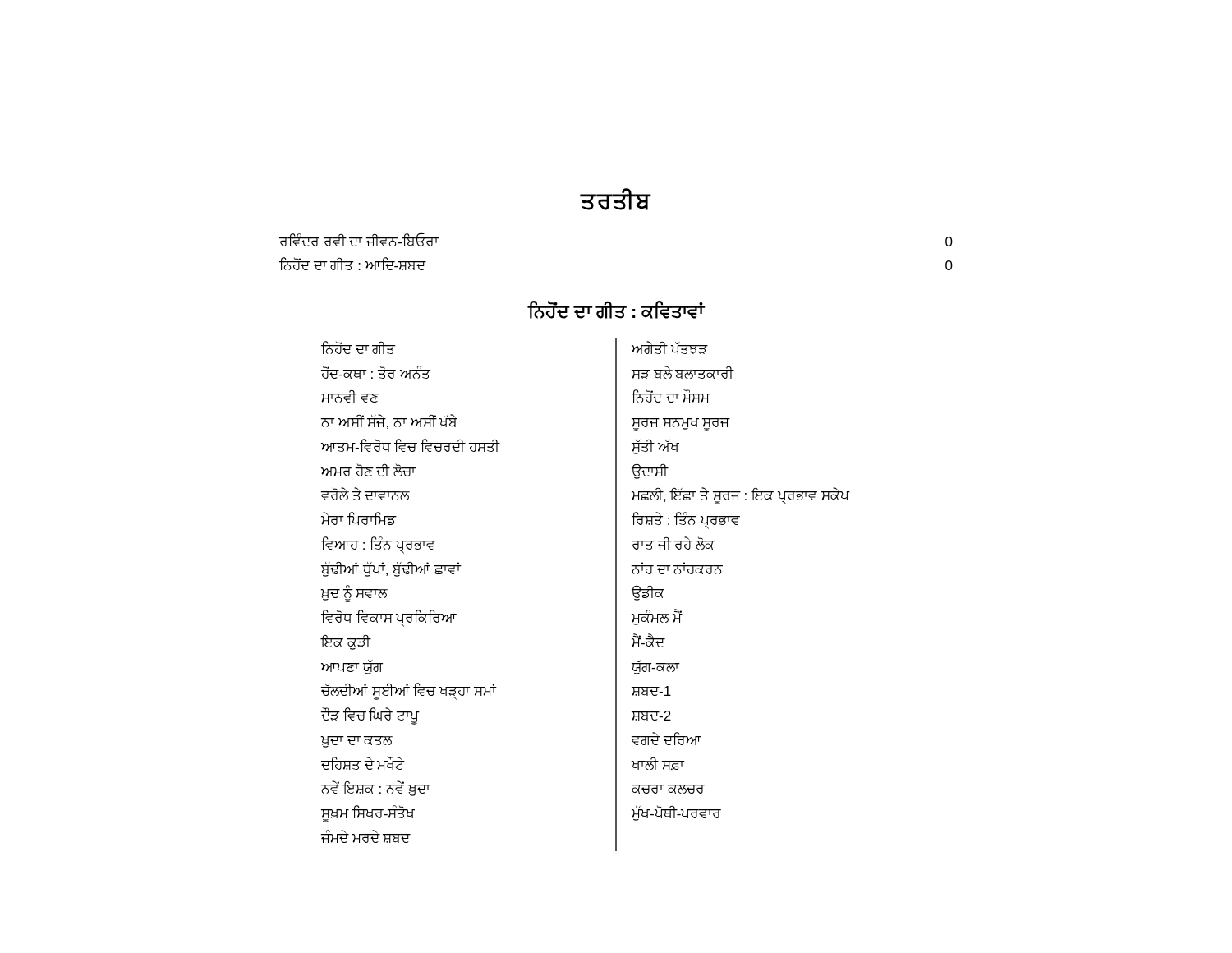1232x953 pixels.
Task: Where does it say "ਇਕ ਕੁੜੀ"?
Action: coord(346,643)
